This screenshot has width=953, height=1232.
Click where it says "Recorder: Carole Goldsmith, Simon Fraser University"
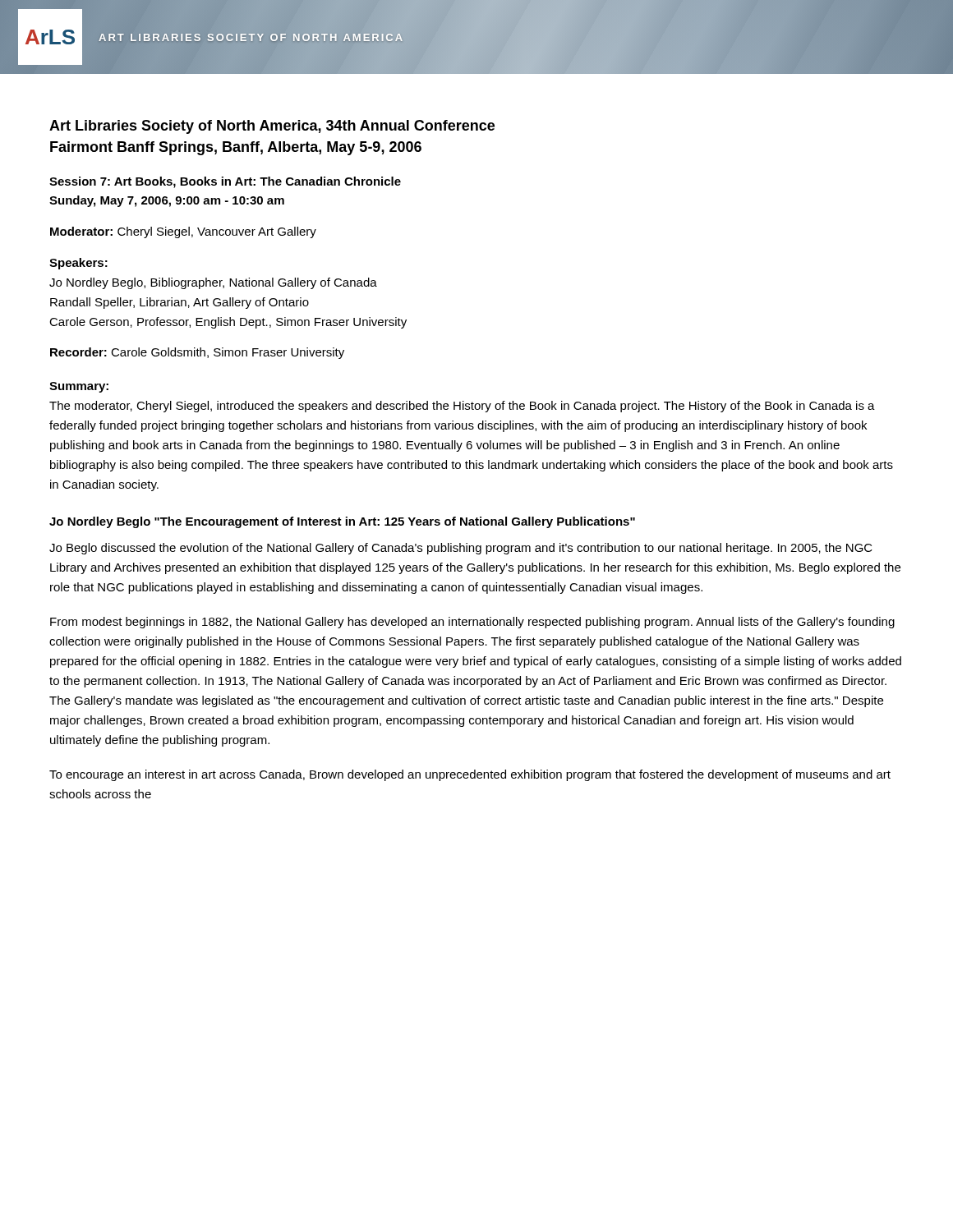point(197,352)
